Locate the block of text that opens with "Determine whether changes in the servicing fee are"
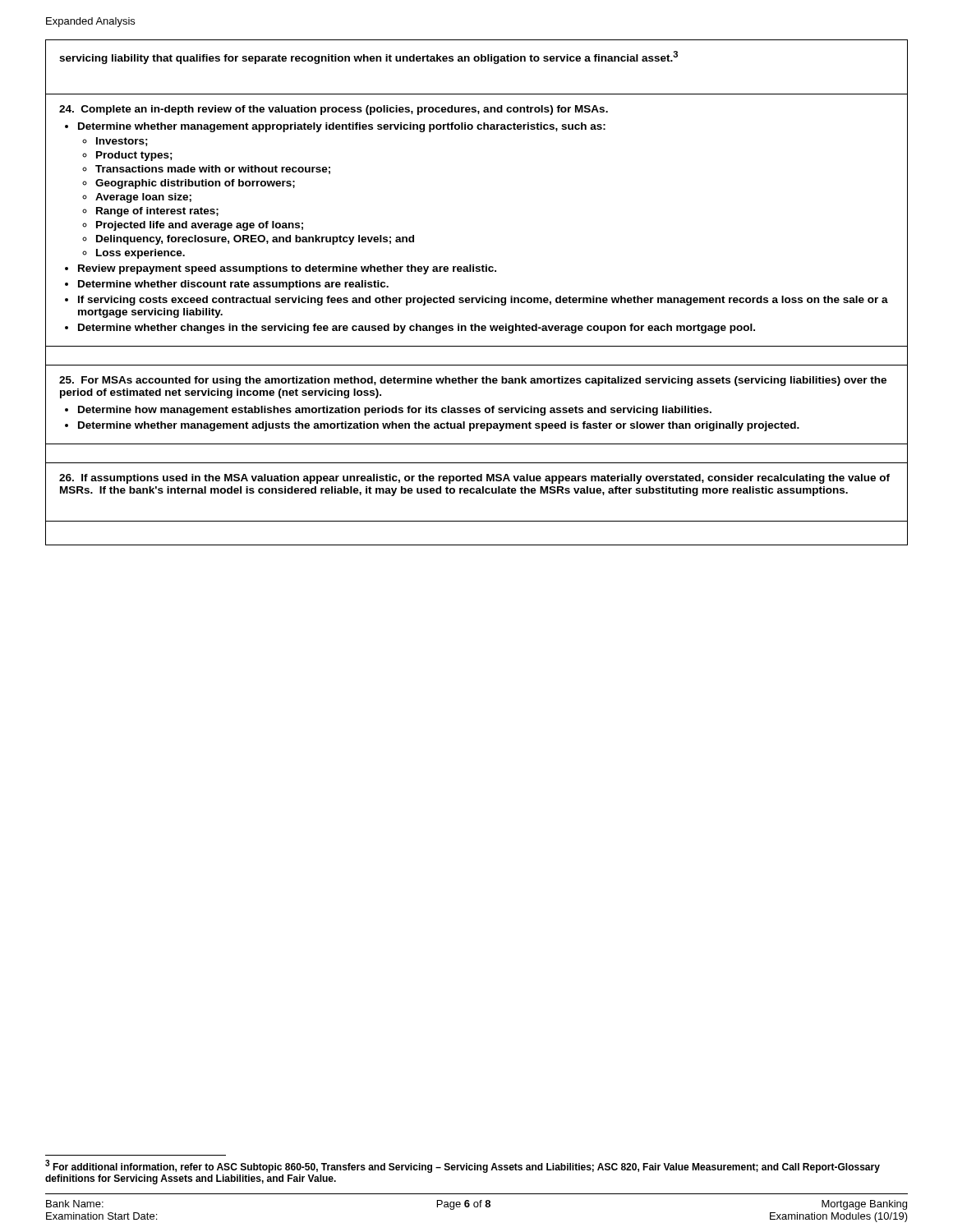 click(417, 327)
